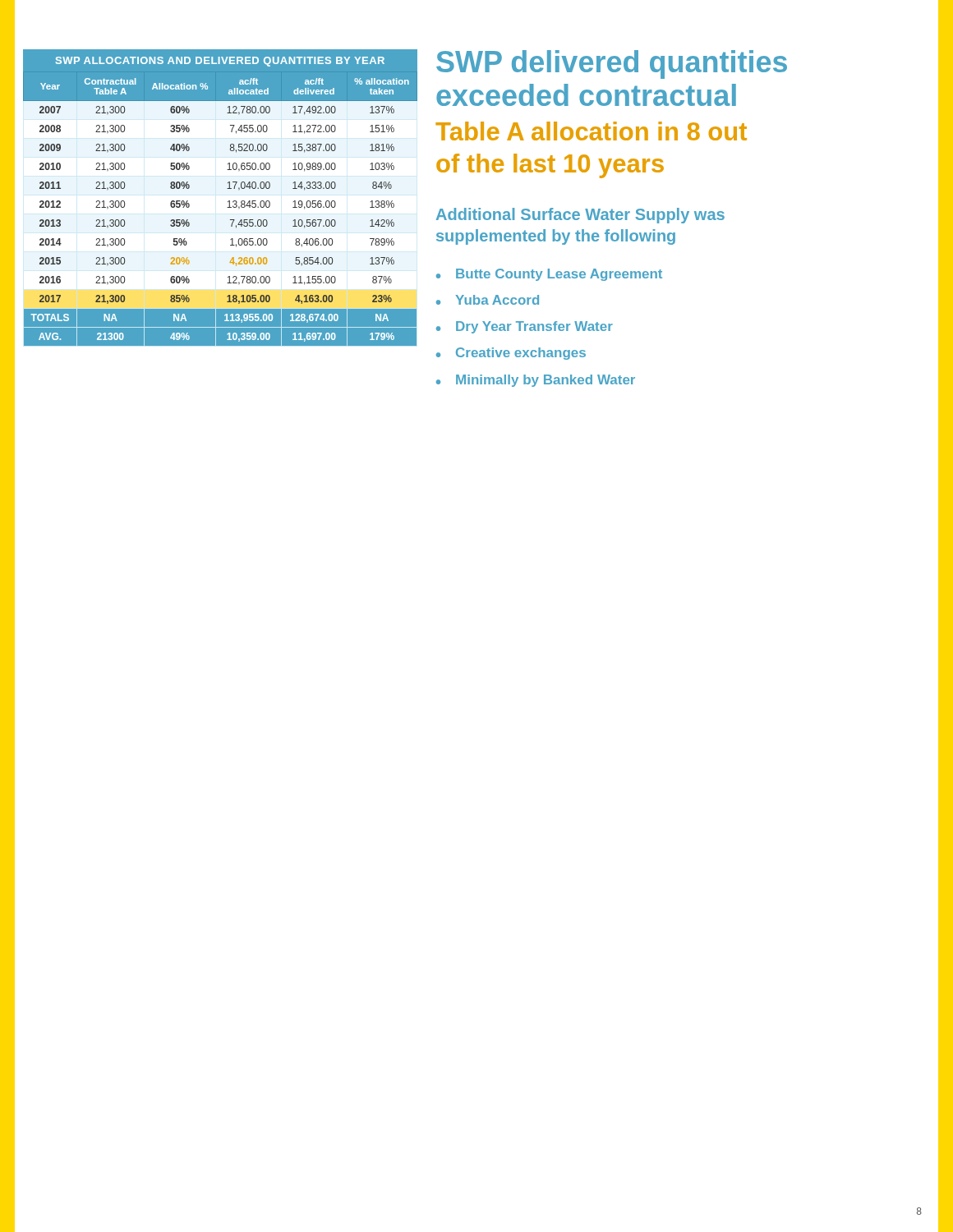Click where it says "Creative exchanges"

[521, 353]
